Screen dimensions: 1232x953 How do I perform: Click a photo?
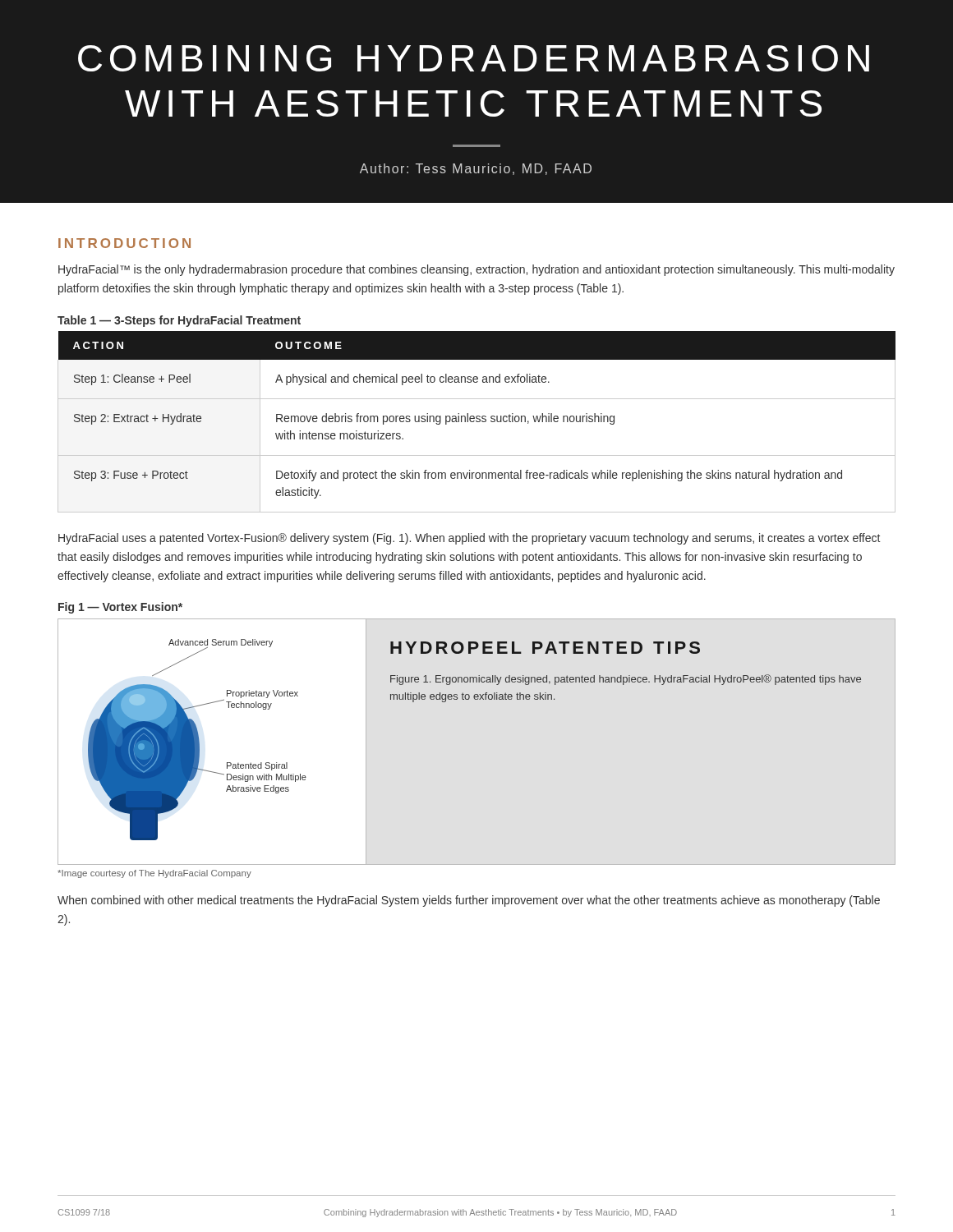tap(476, 742)
